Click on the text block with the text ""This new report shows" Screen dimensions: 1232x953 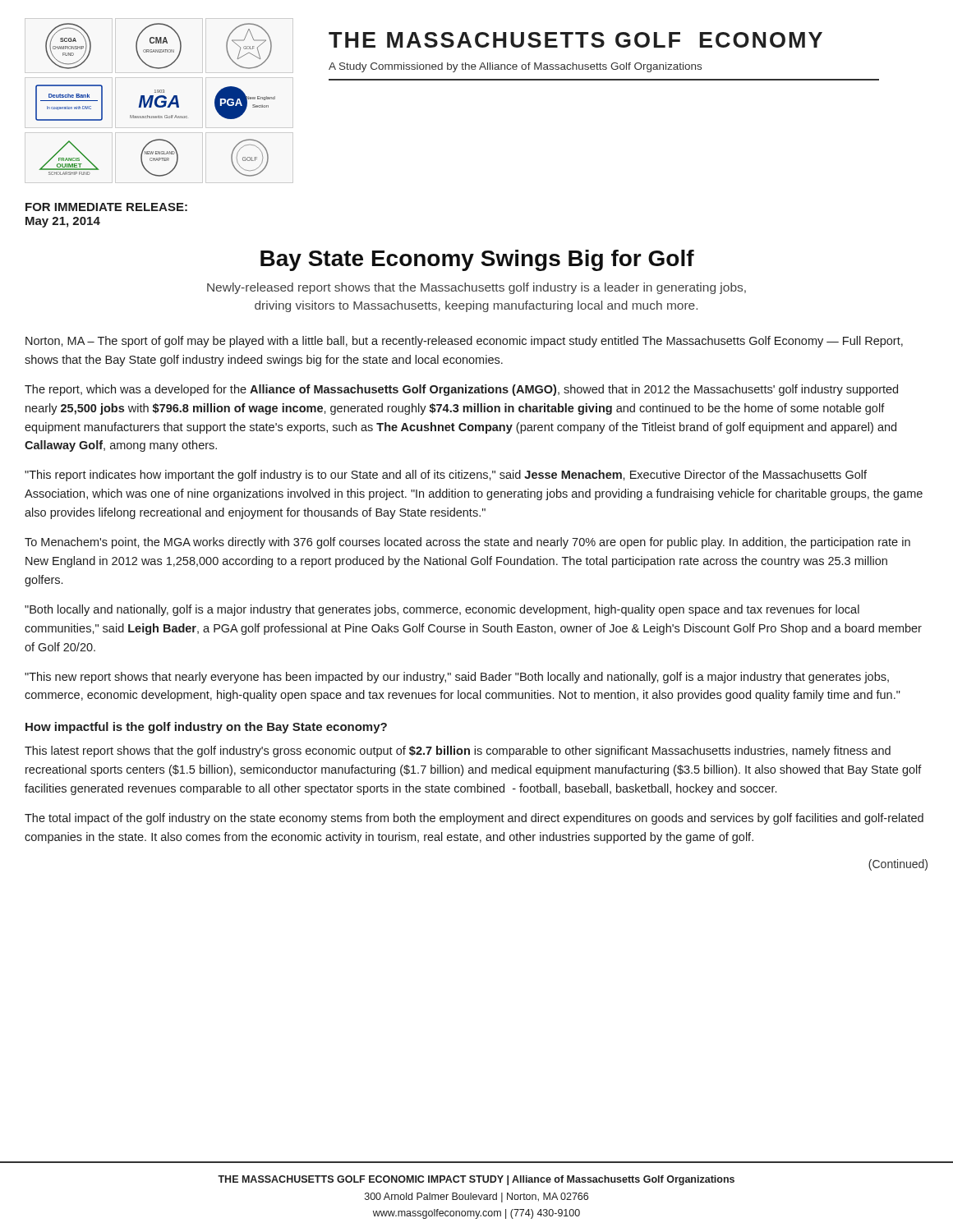coord(462,686)
